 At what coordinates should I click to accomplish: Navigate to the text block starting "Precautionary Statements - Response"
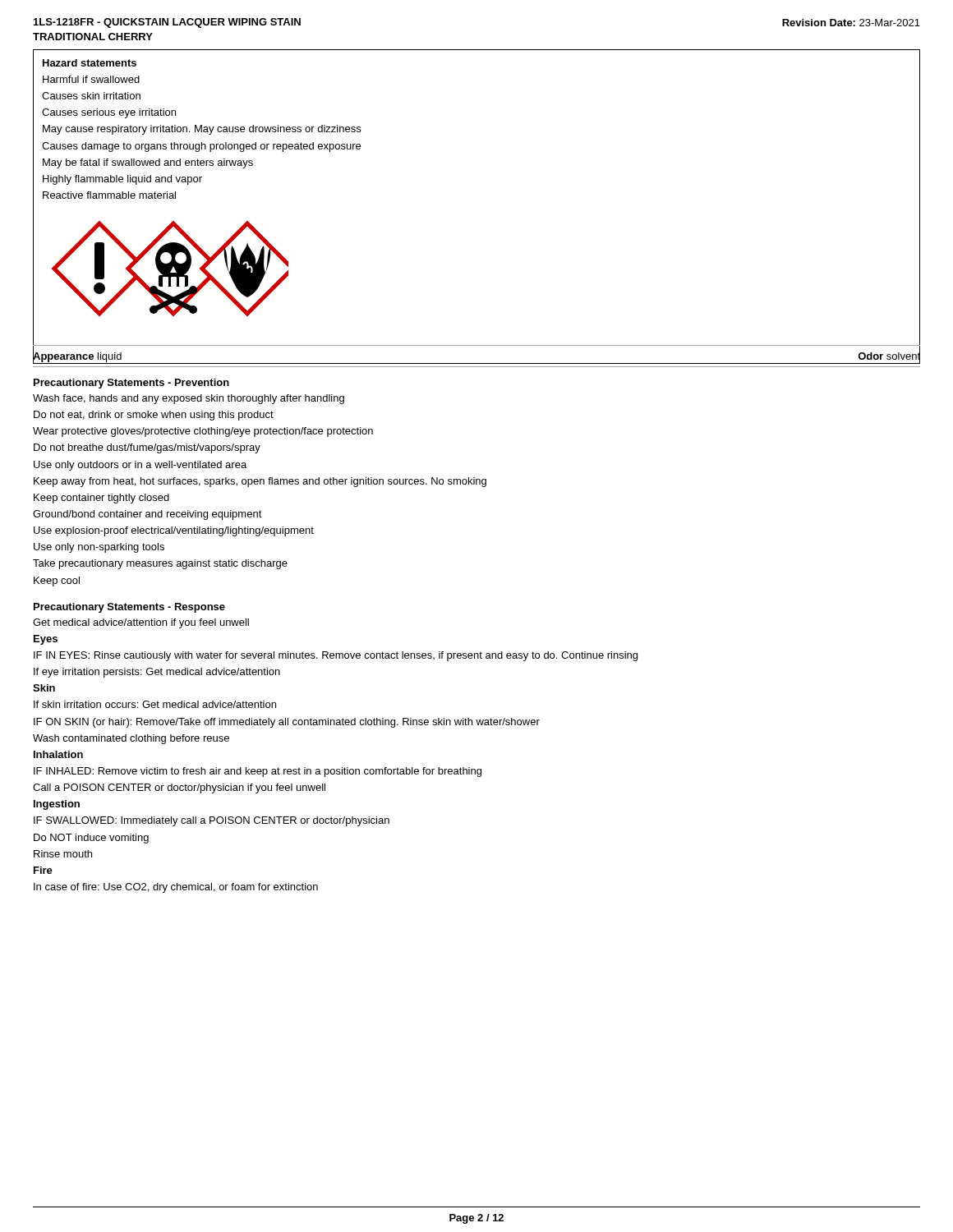[x=129, y=606]
